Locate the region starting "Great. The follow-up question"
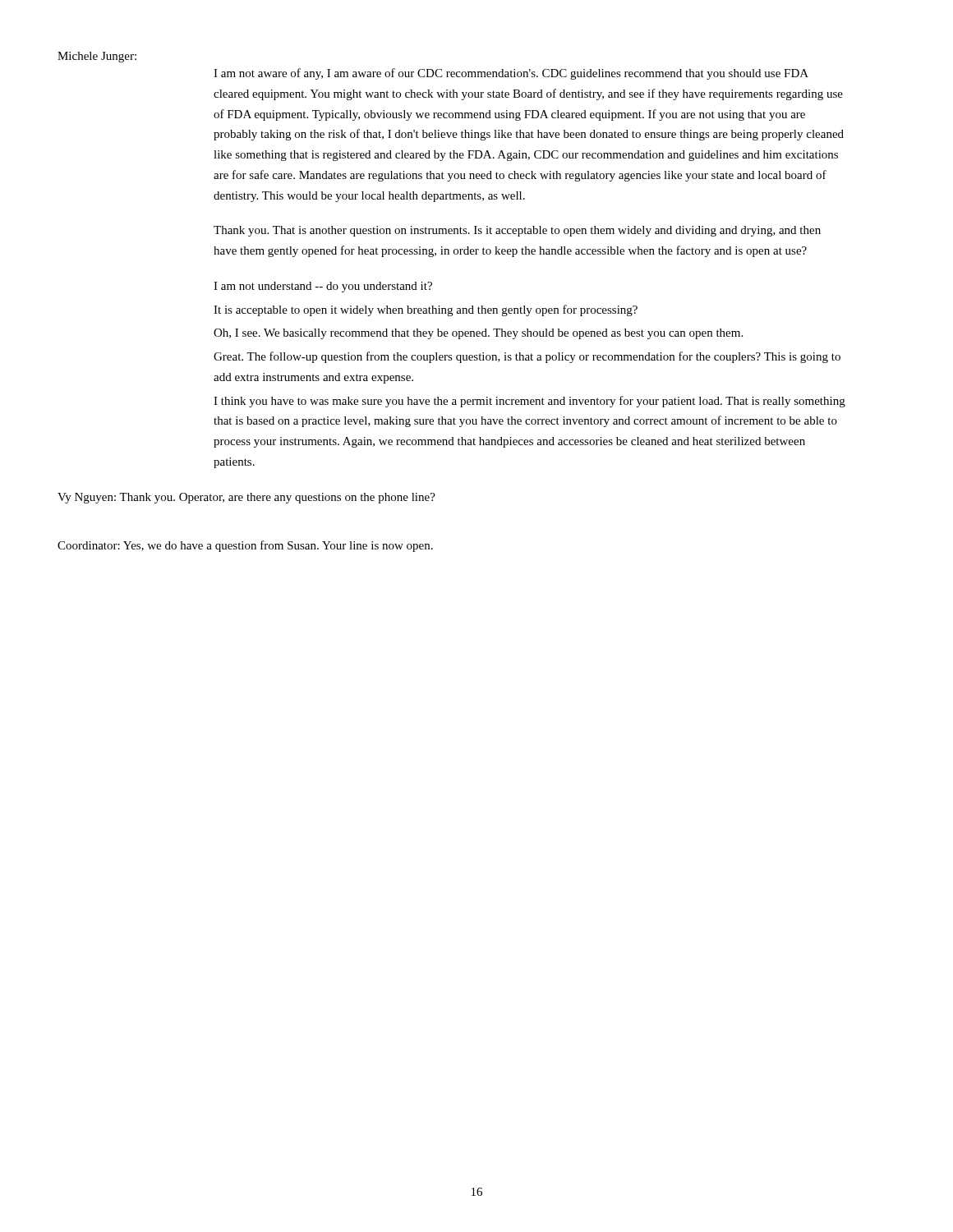 pyautogui.click(x=527, y=367)
